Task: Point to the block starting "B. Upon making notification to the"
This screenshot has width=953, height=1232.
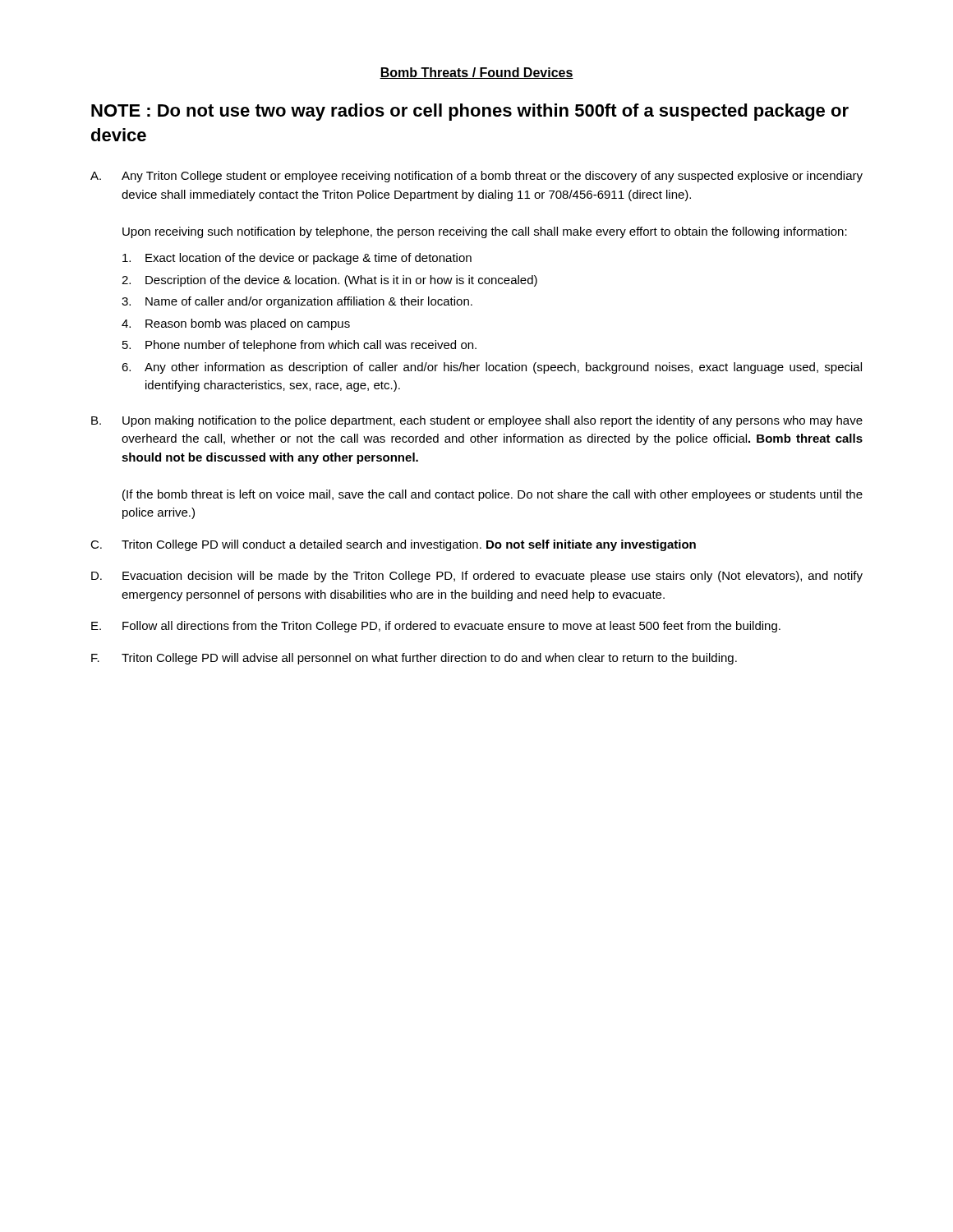Action: click(x=477, y=421)
